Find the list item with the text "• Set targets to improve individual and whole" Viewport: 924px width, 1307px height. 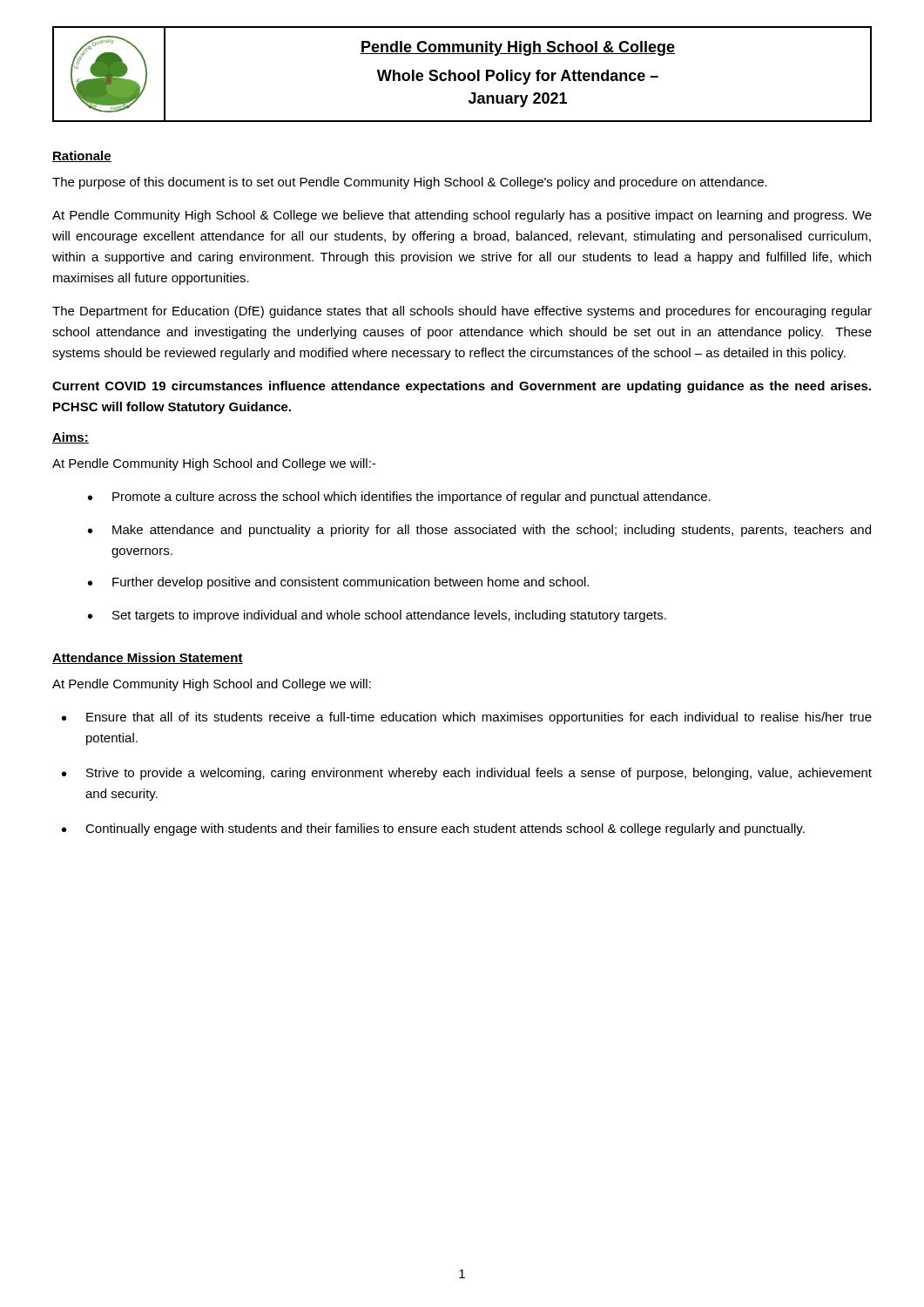point(479,616)
